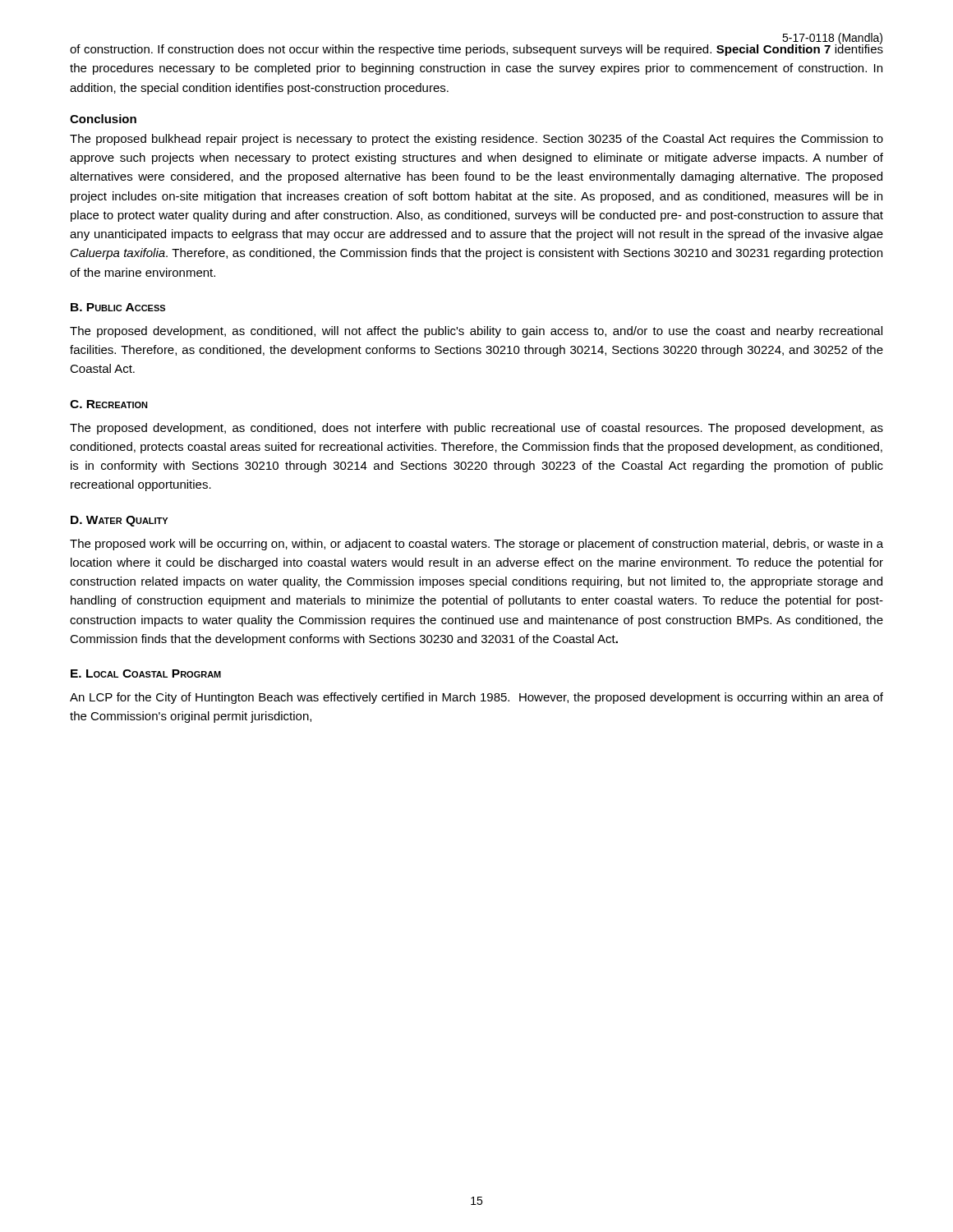Click on the element starting "The proposed work"

(476, 591)
